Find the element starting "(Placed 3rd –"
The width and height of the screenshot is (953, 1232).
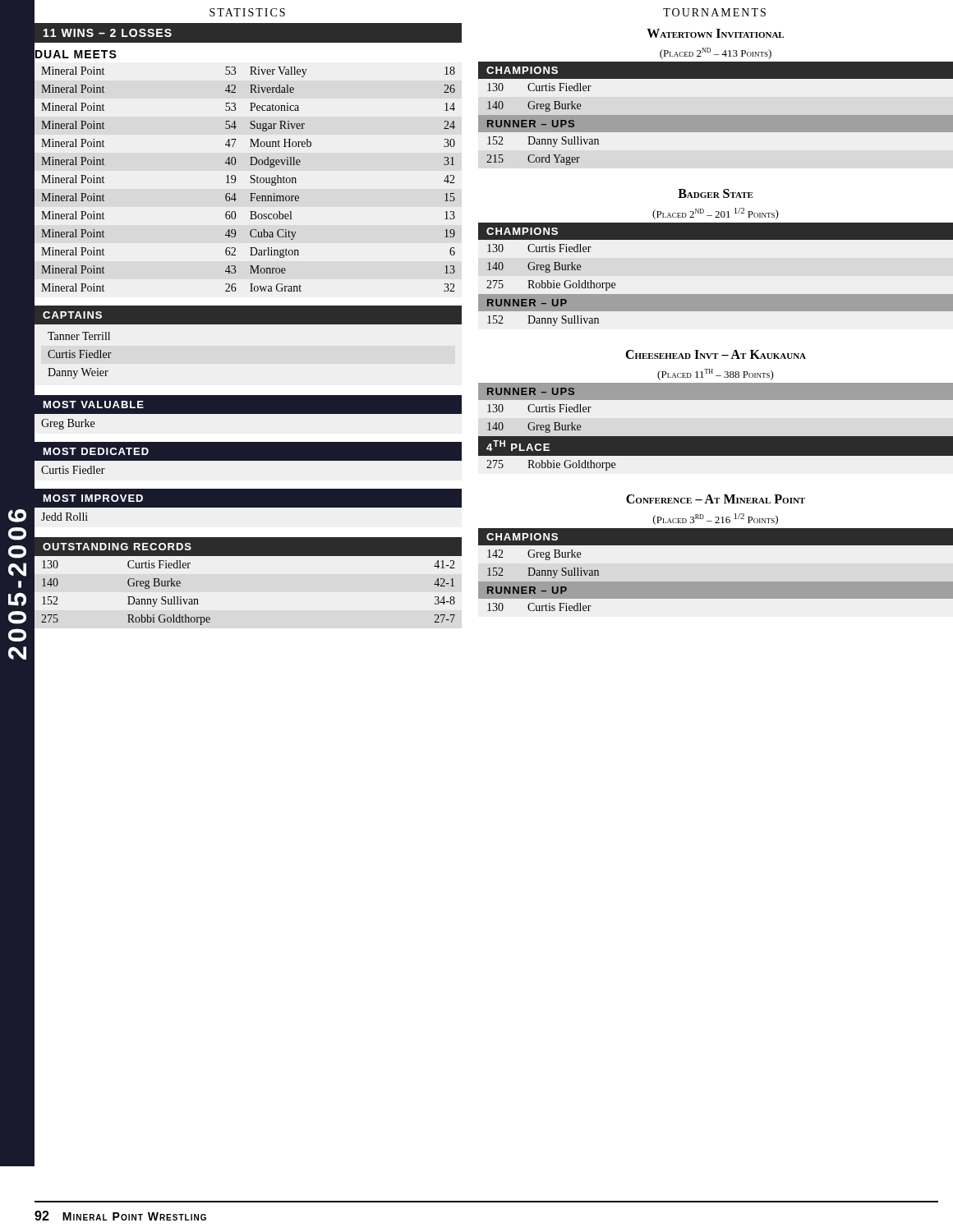tap(716, 518)
